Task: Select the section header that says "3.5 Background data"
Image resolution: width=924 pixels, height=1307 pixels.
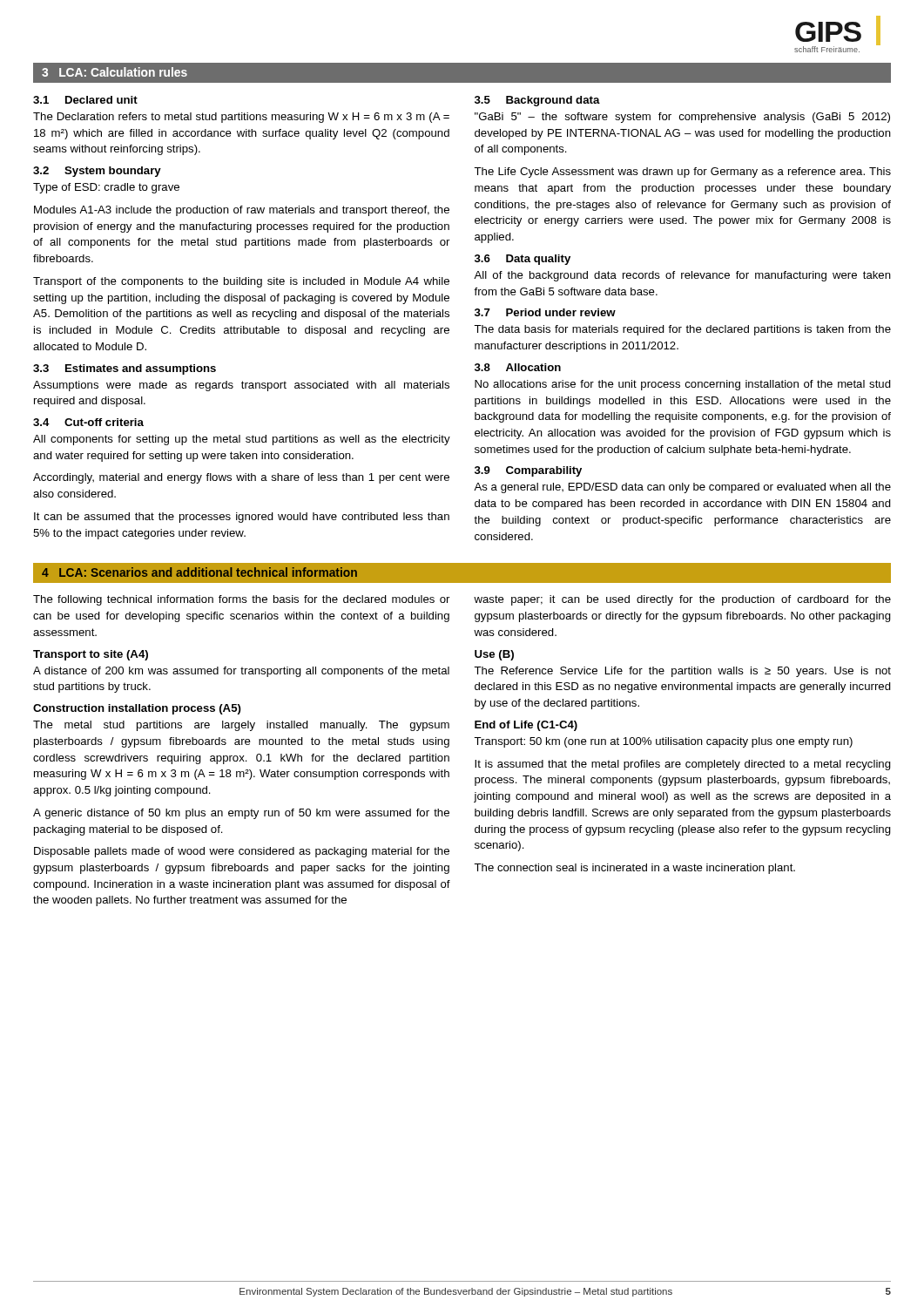Action: tap(537, 100)
